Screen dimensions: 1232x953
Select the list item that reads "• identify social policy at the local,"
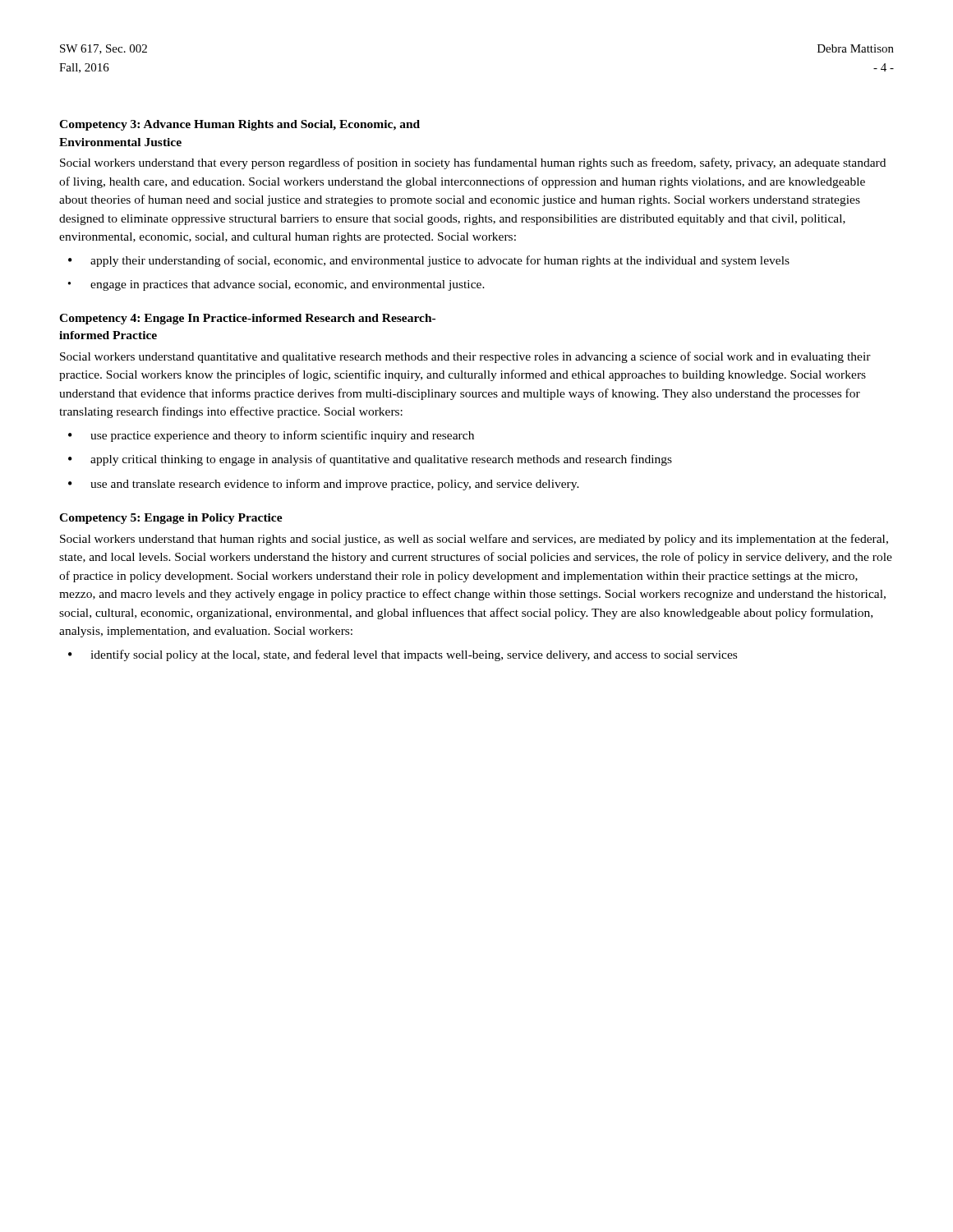click(476, 655)
